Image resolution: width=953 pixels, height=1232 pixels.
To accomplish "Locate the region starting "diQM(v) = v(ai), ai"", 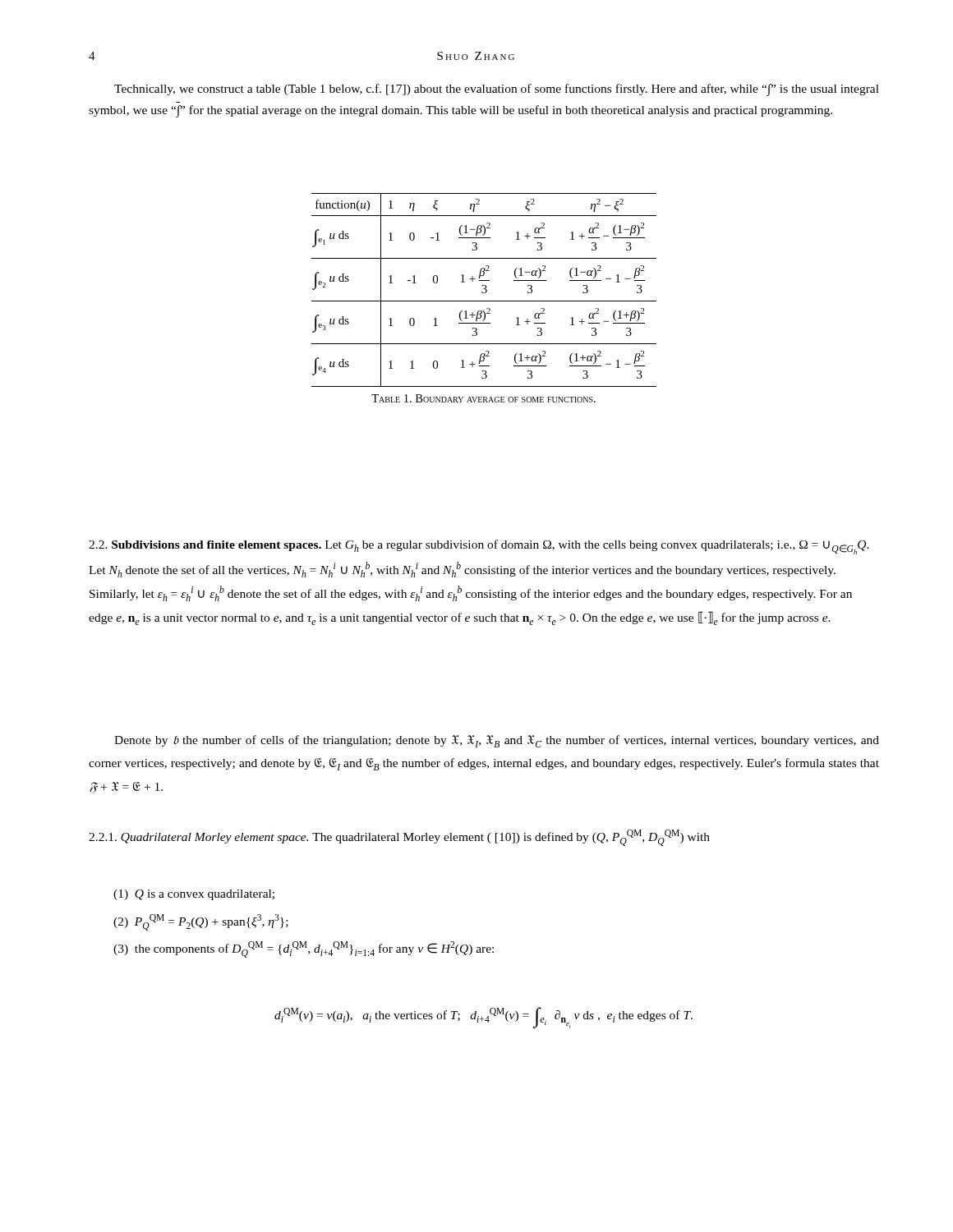I will point(484,1017).
